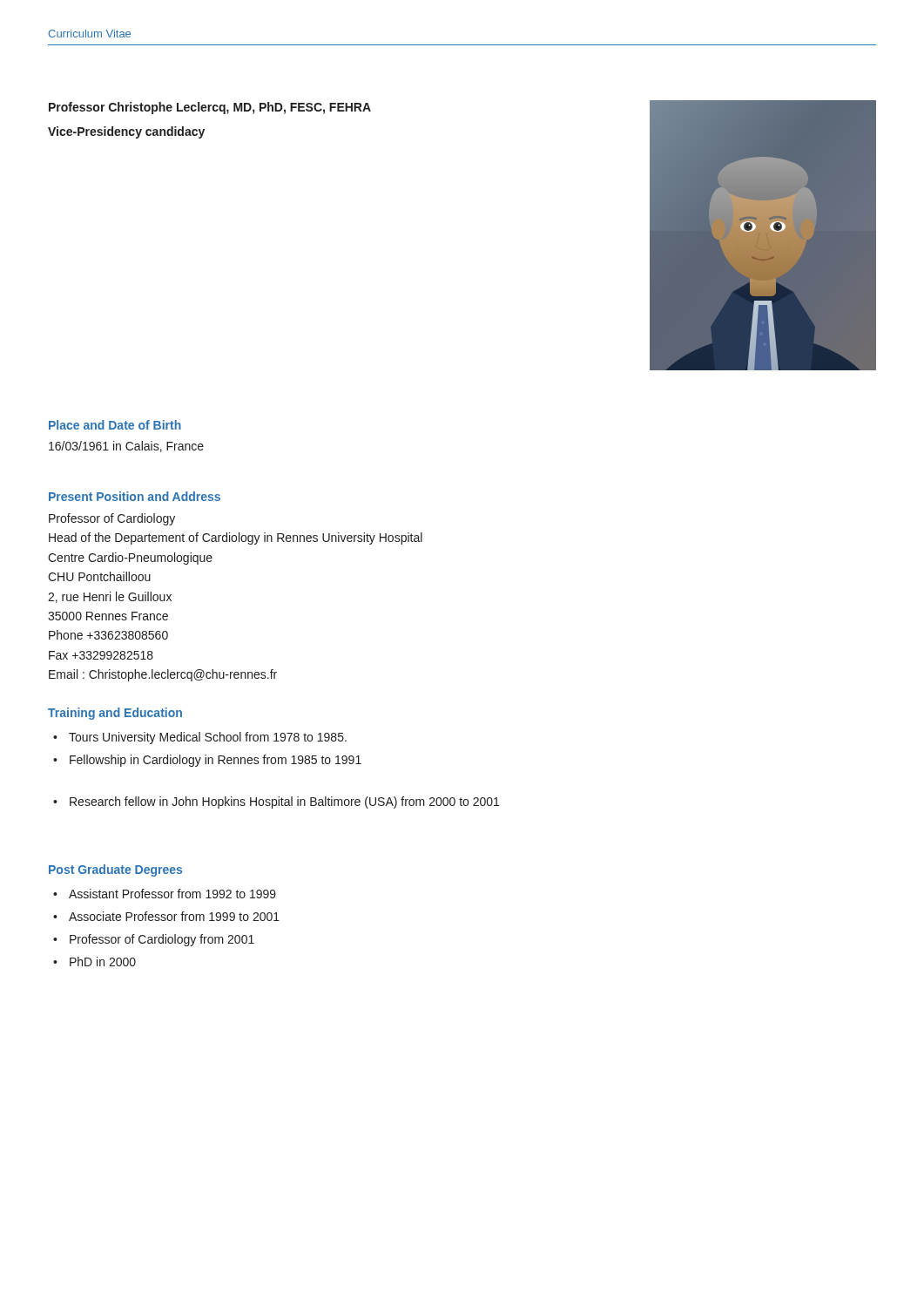Viewport: 924px width, 1307px height.
Task: Locate the region starting "Fellowship in Cardiology in Rennes from"
Action: point(207,761)
